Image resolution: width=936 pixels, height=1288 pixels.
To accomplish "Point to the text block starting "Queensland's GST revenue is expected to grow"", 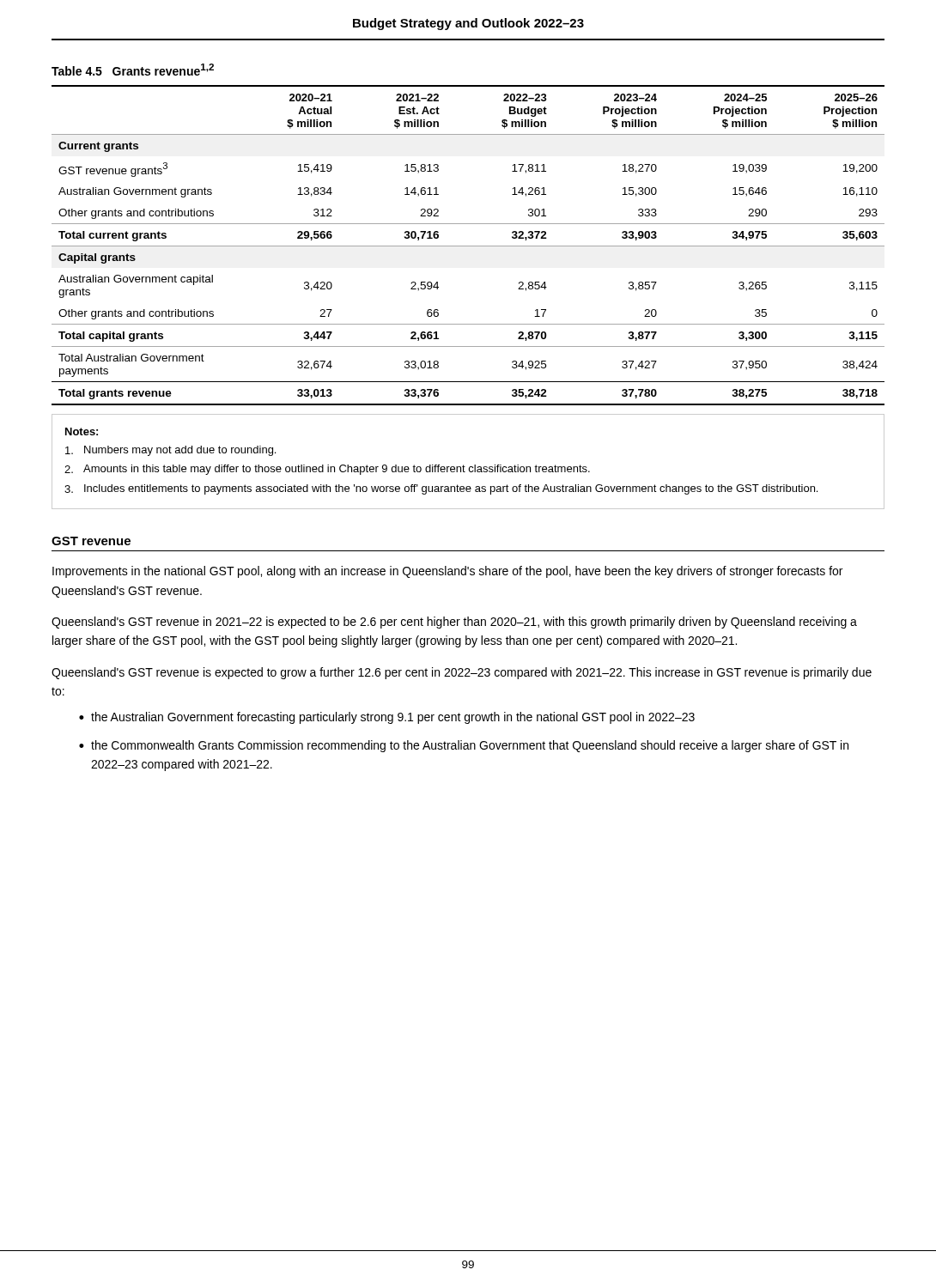I will 462,682.
